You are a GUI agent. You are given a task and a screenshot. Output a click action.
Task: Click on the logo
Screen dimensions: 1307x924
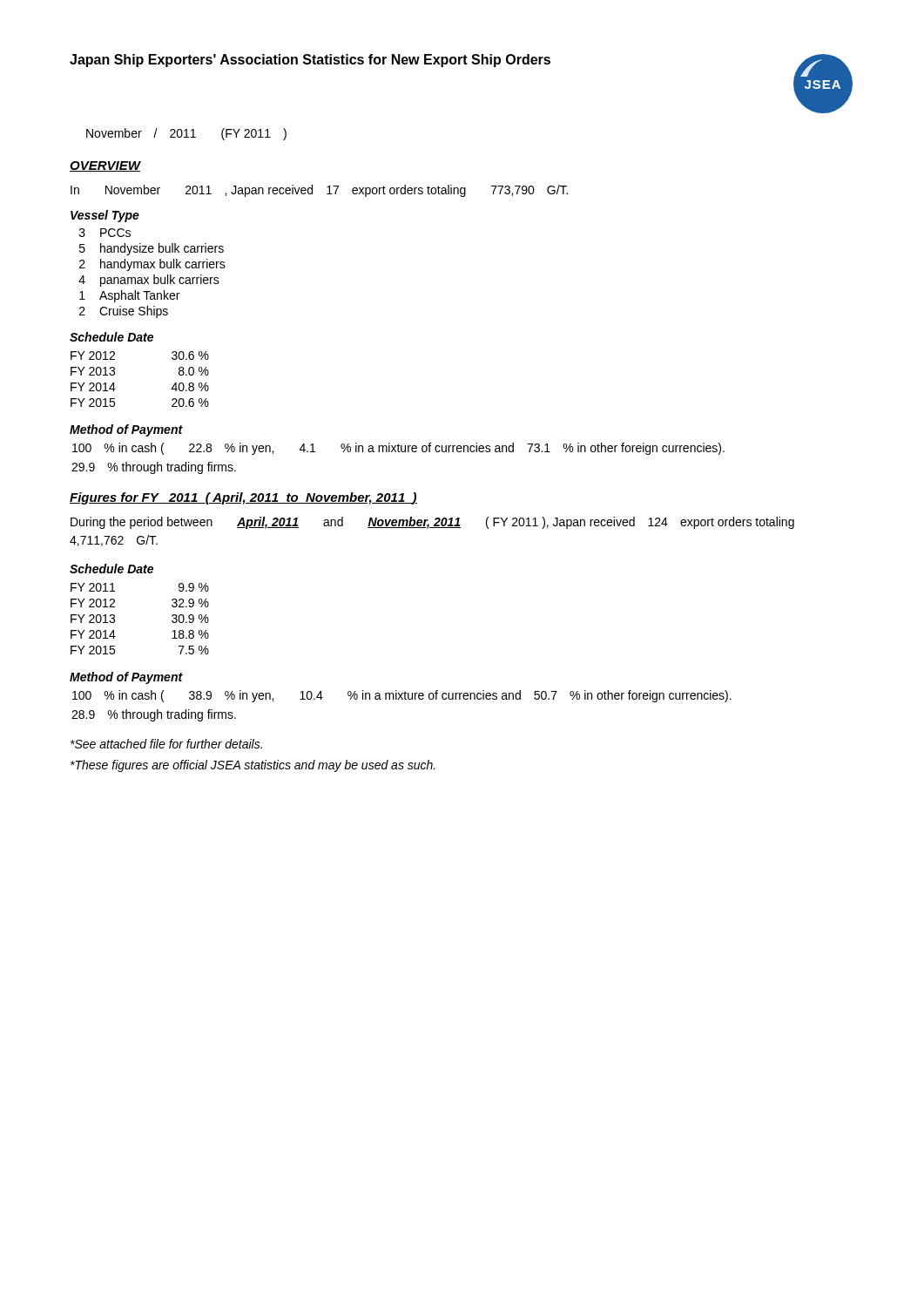pos(823,85)
